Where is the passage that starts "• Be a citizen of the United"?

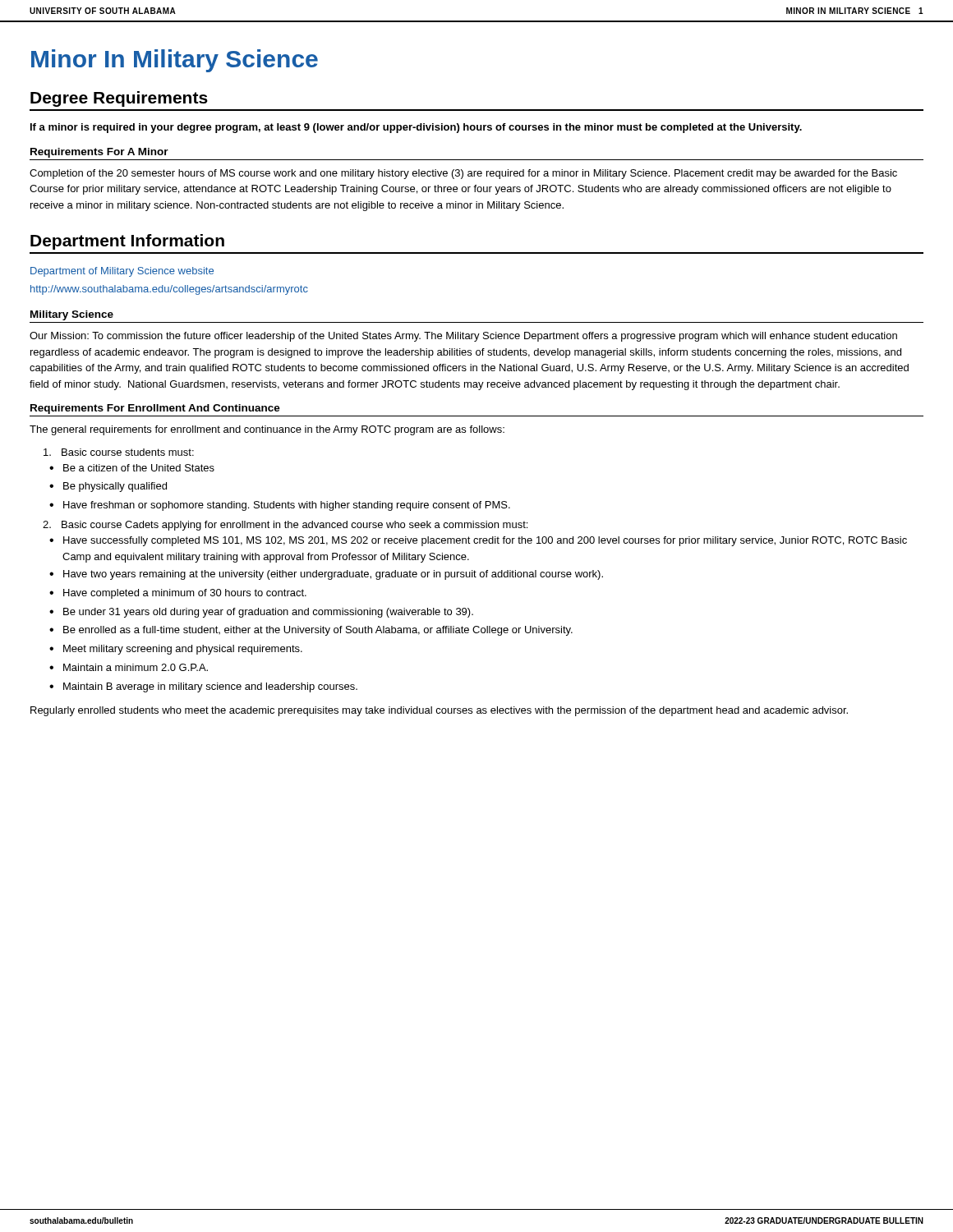pos(132,468)
